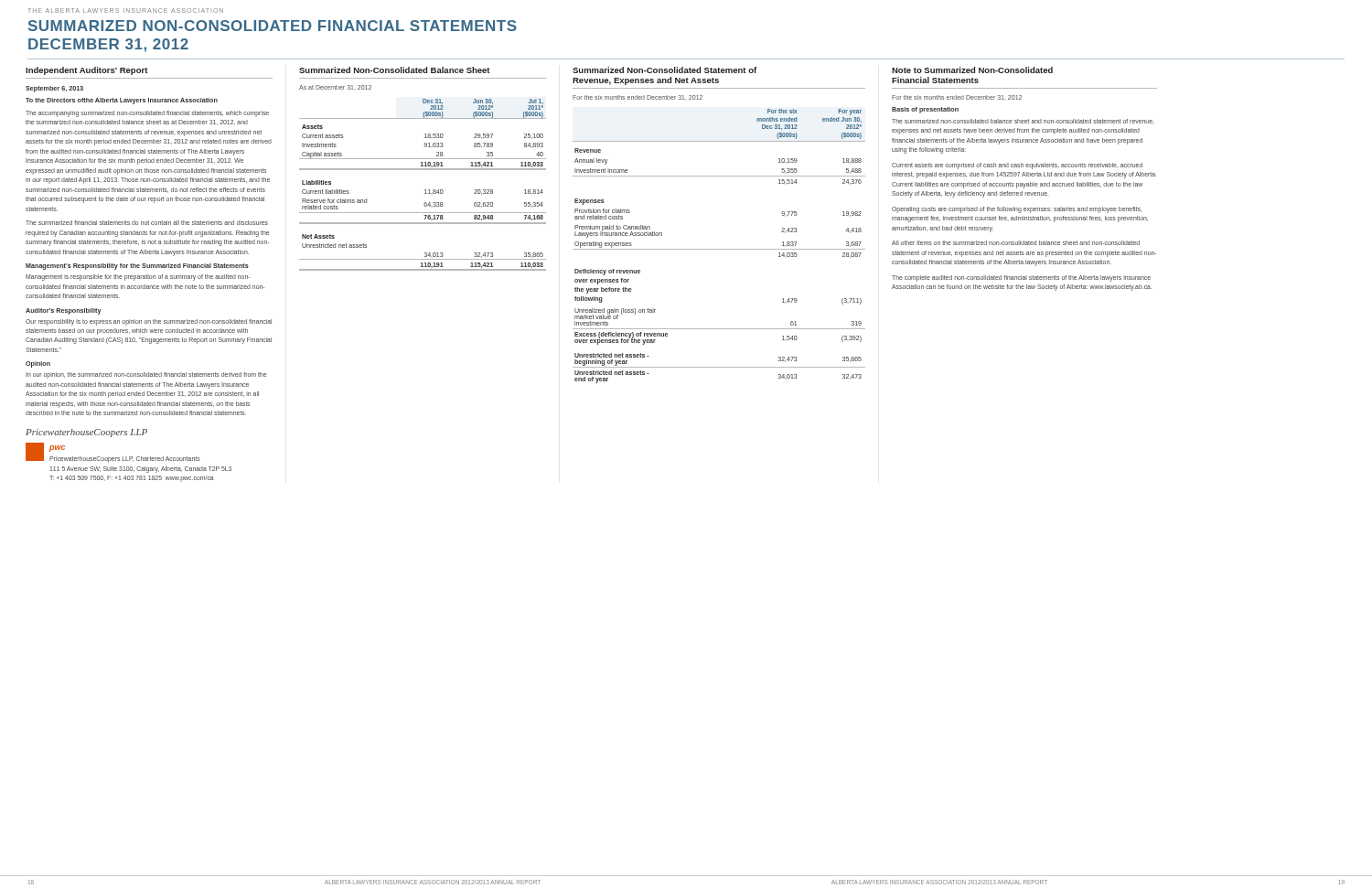Viewport: 1372px width, 888px height.
Task: Point to the block starting "The accompanying summarized non-consolidated financial statements,"
Action: (x=149, y=161)
